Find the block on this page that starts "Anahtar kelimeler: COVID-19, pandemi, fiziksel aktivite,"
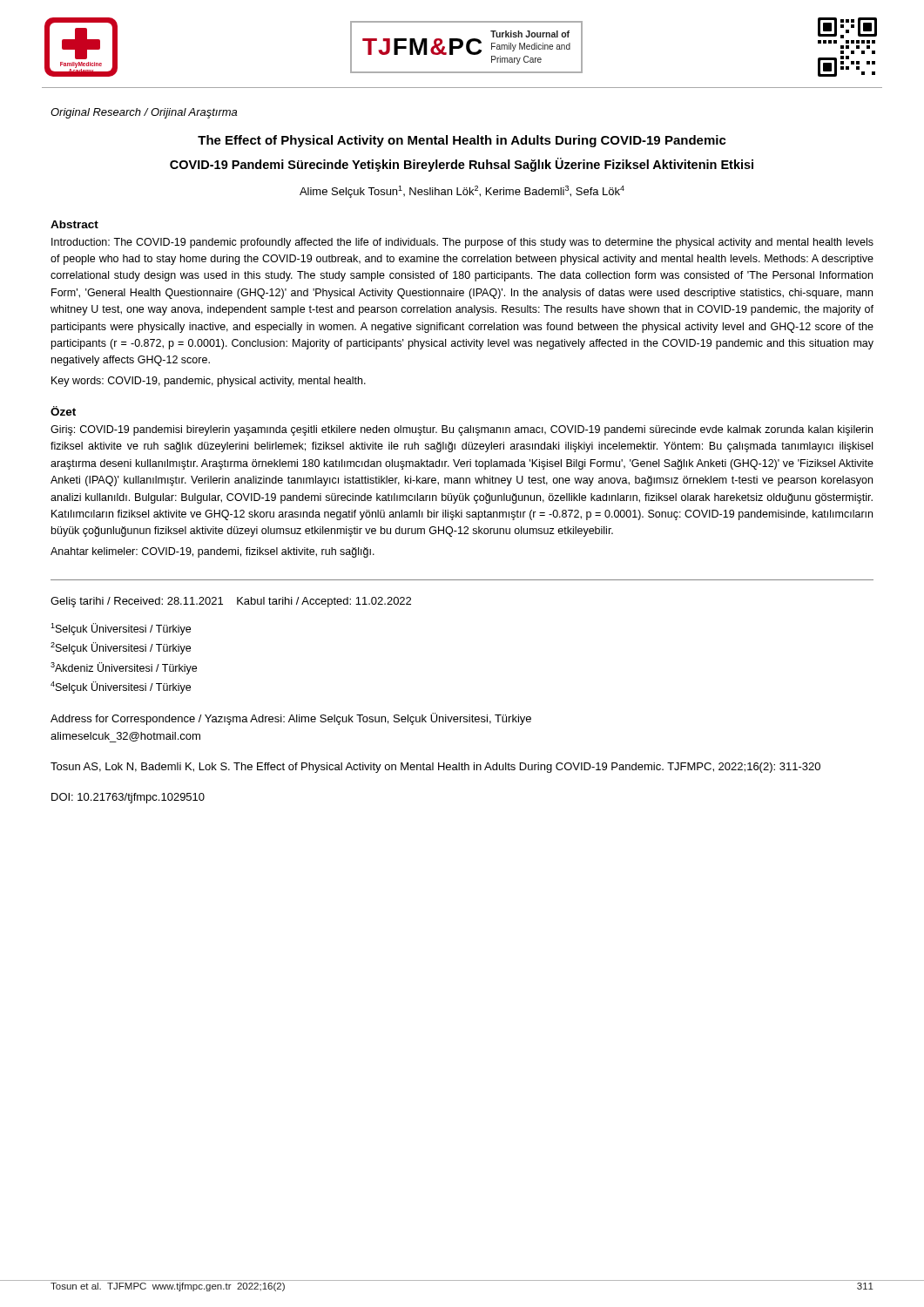This screenshot has height=1307, width=924. [x=213, y=551]
